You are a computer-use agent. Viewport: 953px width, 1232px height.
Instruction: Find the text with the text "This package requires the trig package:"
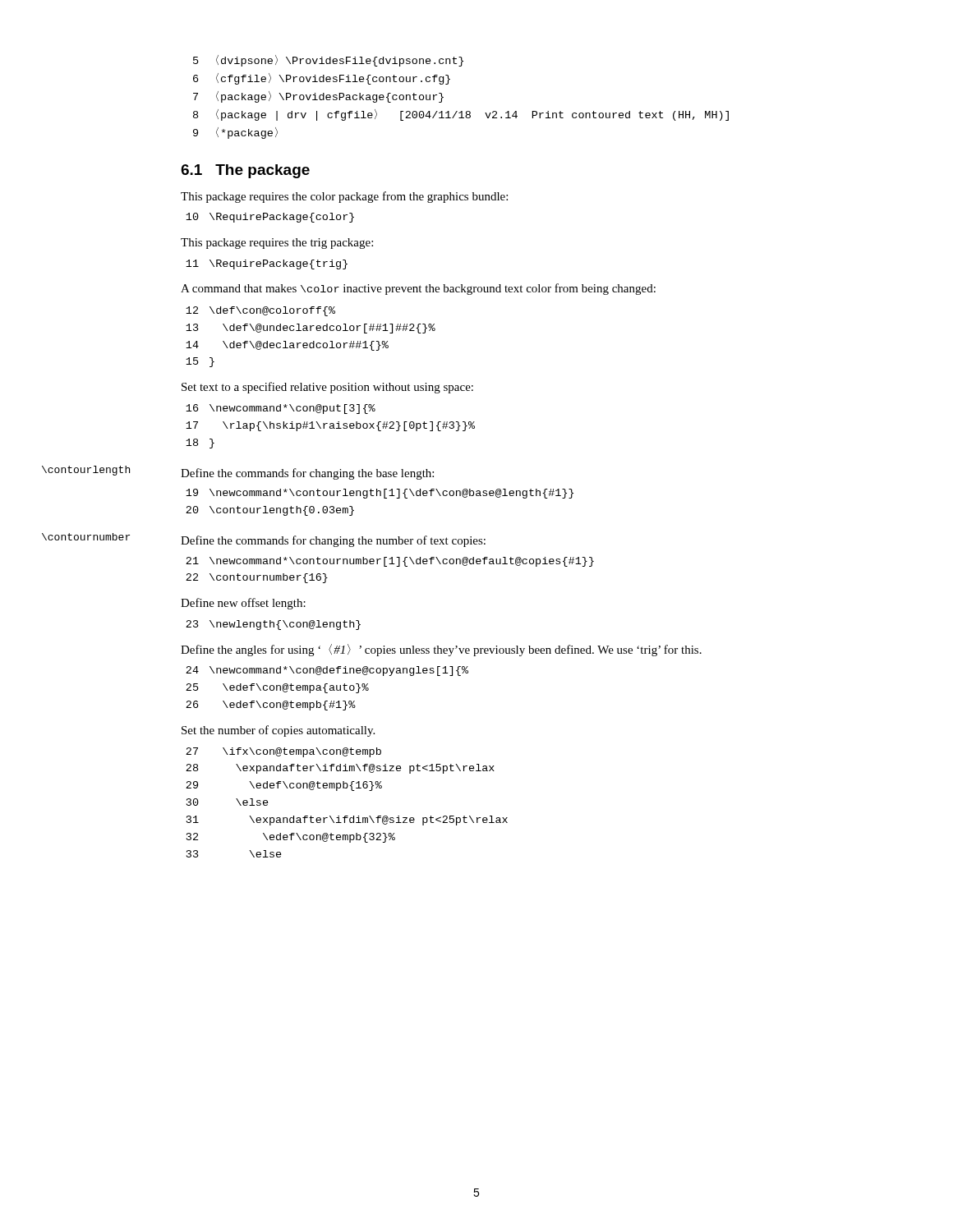[277, 242]
